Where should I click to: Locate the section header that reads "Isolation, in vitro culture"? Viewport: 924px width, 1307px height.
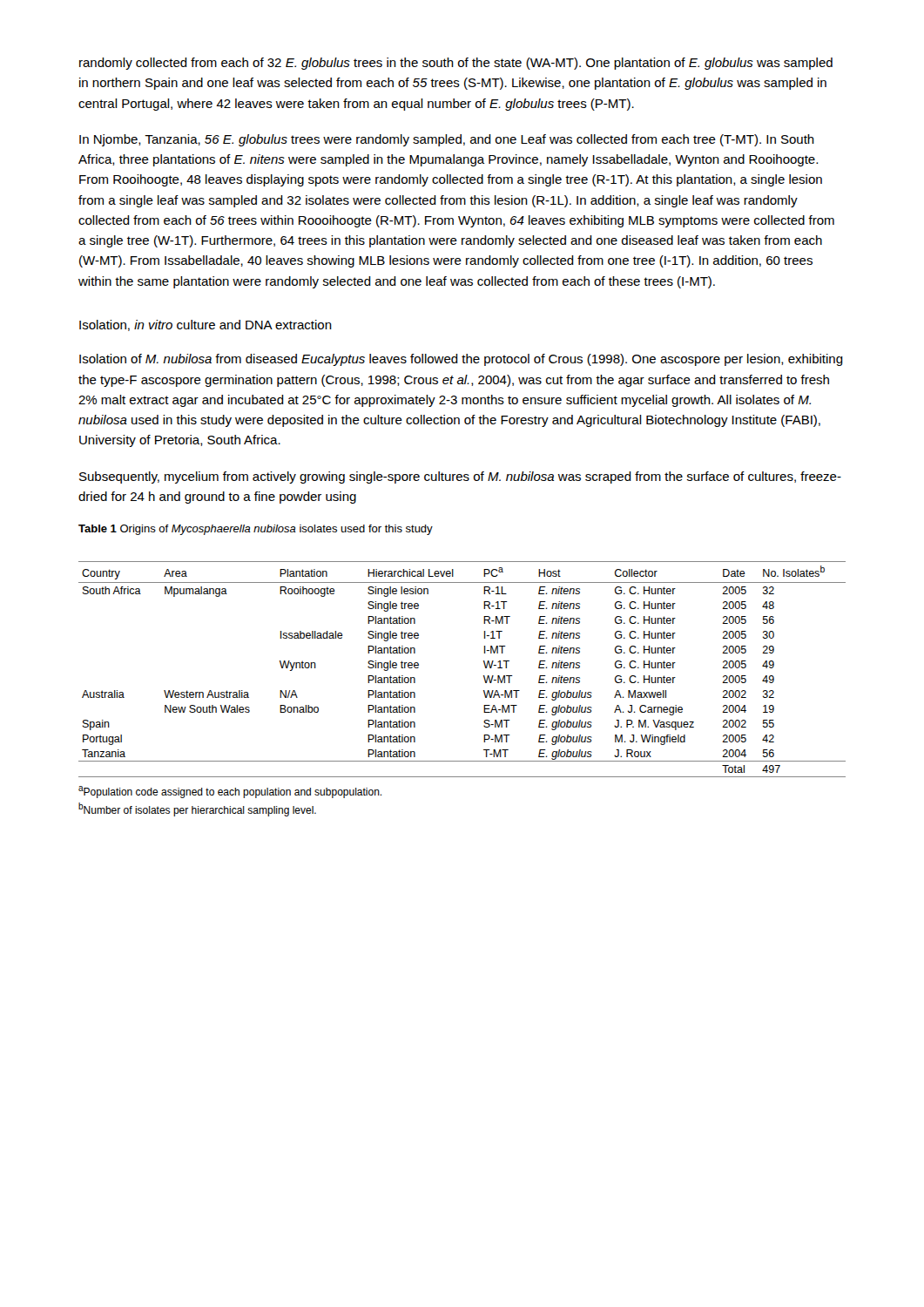pyautogui.click(x=205, y=324)
